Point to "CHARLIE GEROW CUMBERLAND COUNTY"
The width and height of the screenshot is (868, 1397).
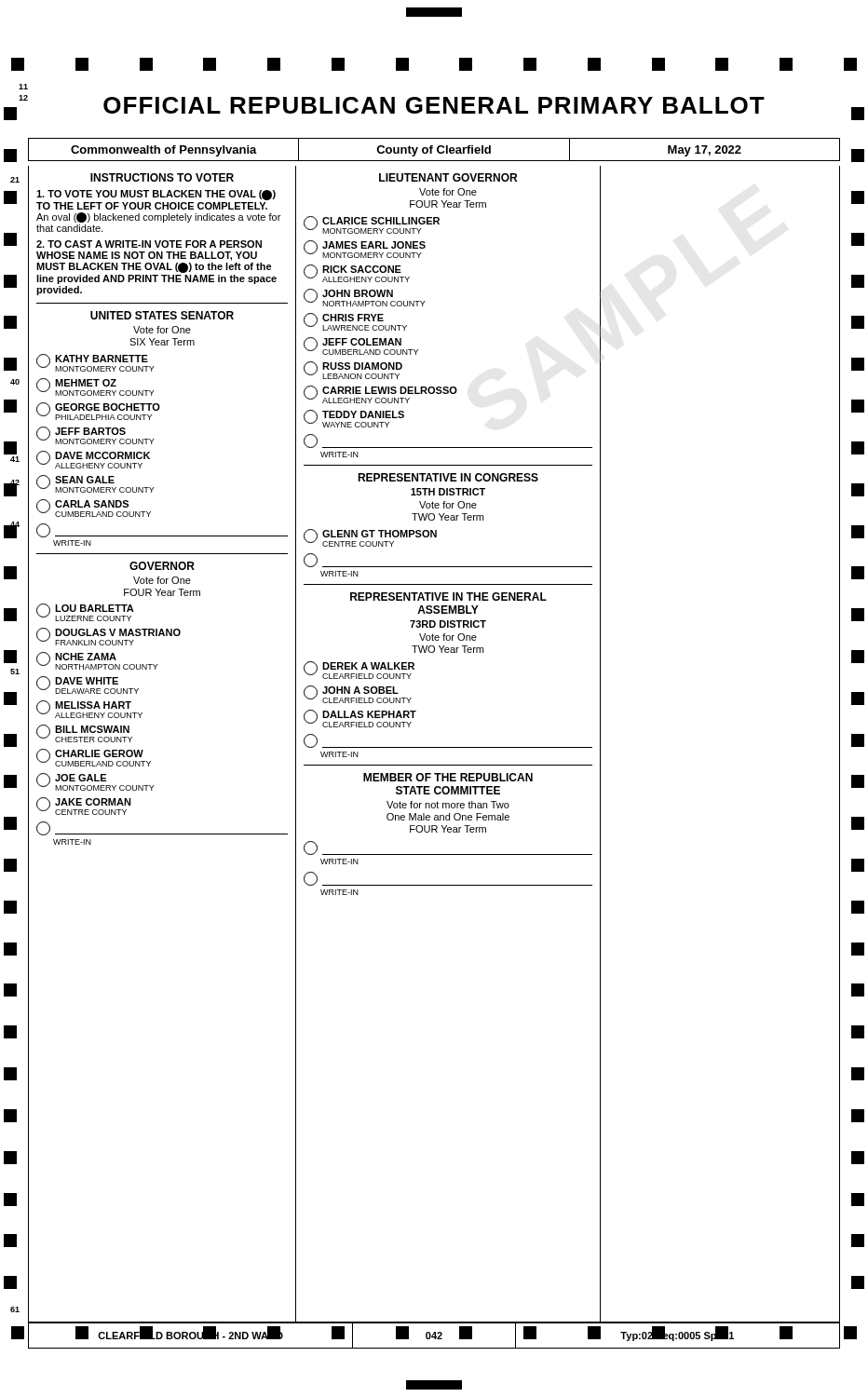tap(94, 758)
